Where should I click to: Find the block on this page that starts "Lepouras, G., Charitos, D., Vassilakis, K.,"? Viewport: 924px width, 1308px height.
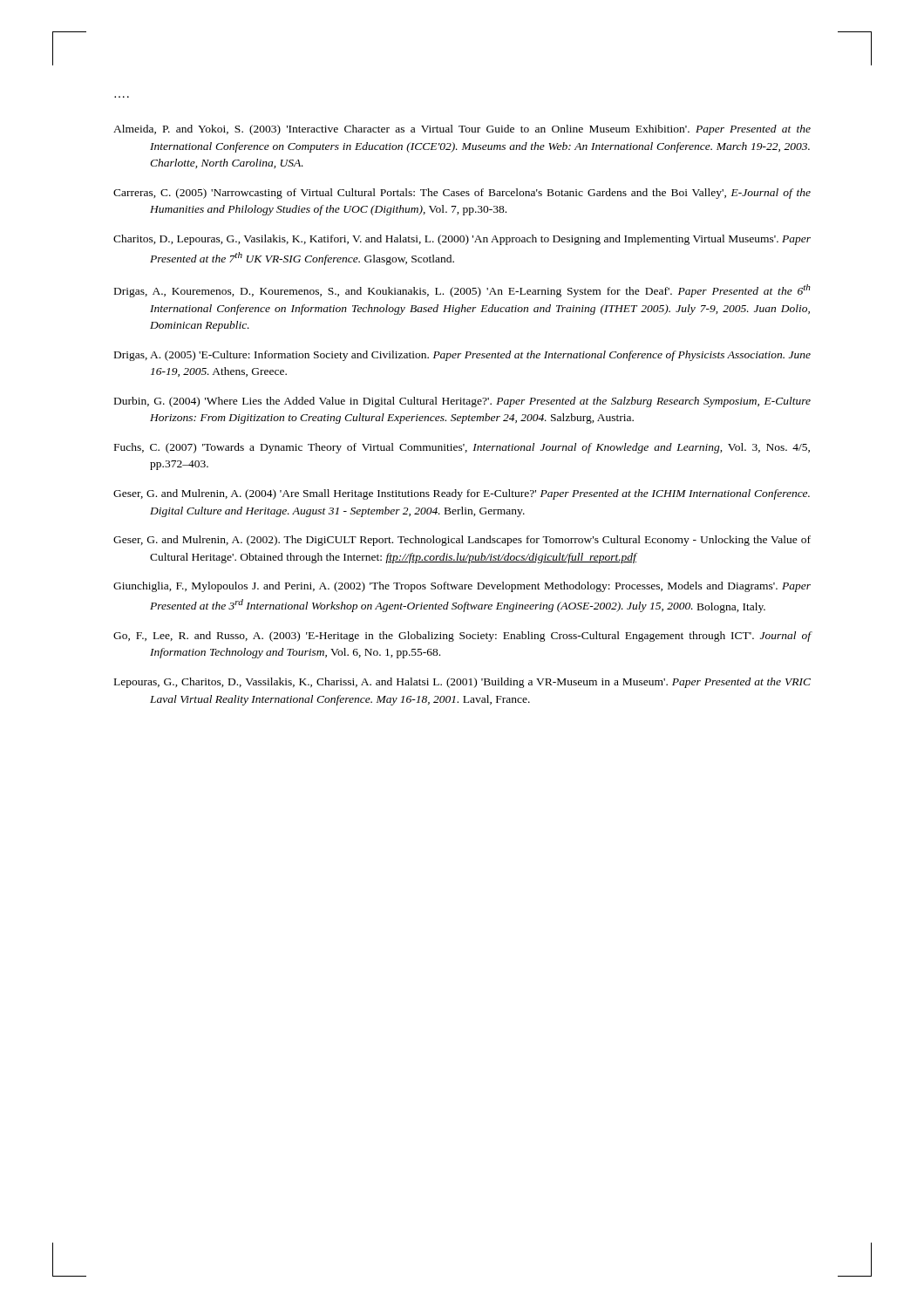click(x=462, y=690)
